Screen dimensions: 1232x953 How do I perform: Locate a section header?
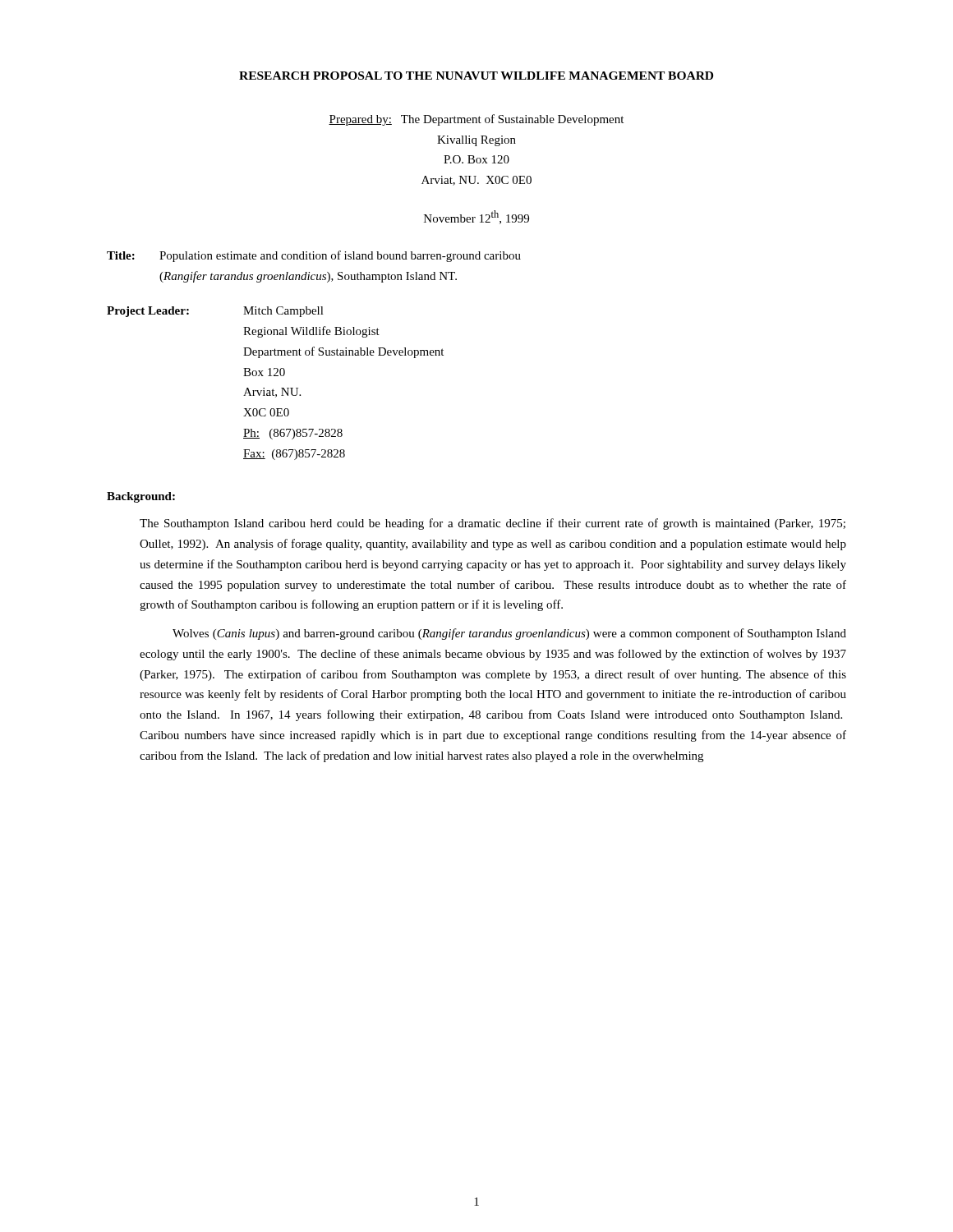point(141,496)
